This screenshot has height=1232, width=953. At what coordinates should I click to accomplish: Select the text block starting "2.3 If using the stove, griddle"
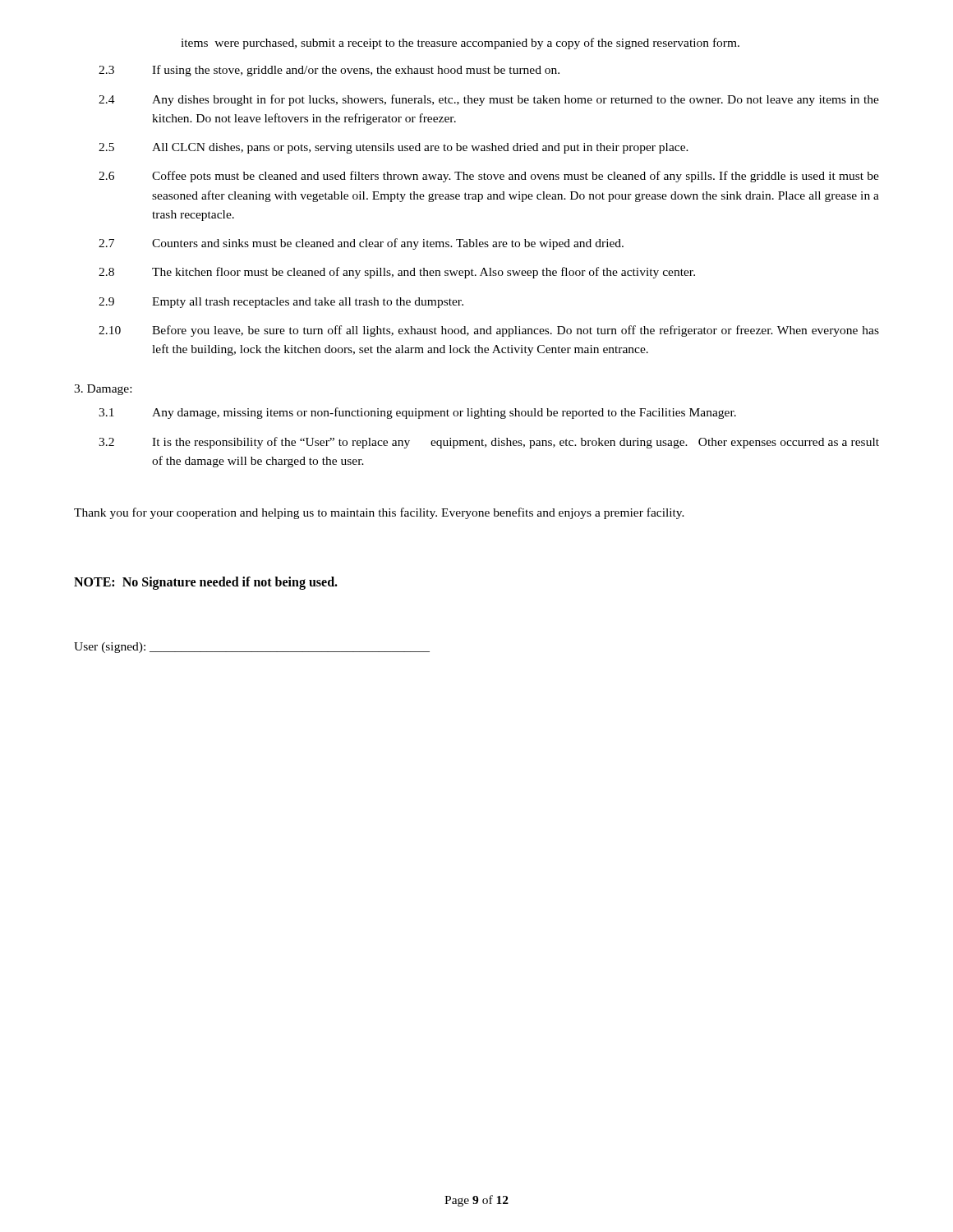tap(489, 70)
